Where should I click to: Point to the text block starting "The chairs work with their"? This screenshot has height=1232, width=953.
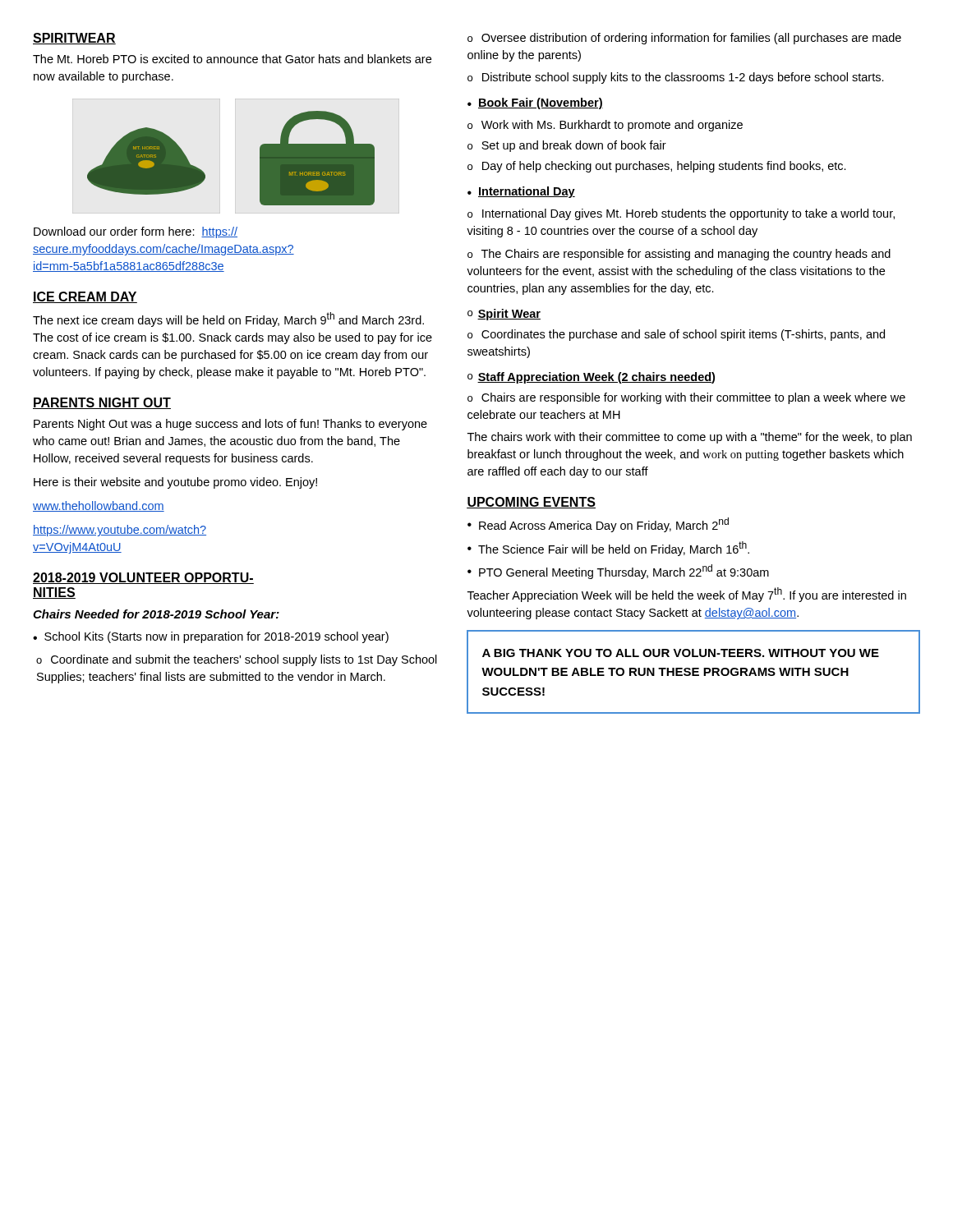[690, 454]
